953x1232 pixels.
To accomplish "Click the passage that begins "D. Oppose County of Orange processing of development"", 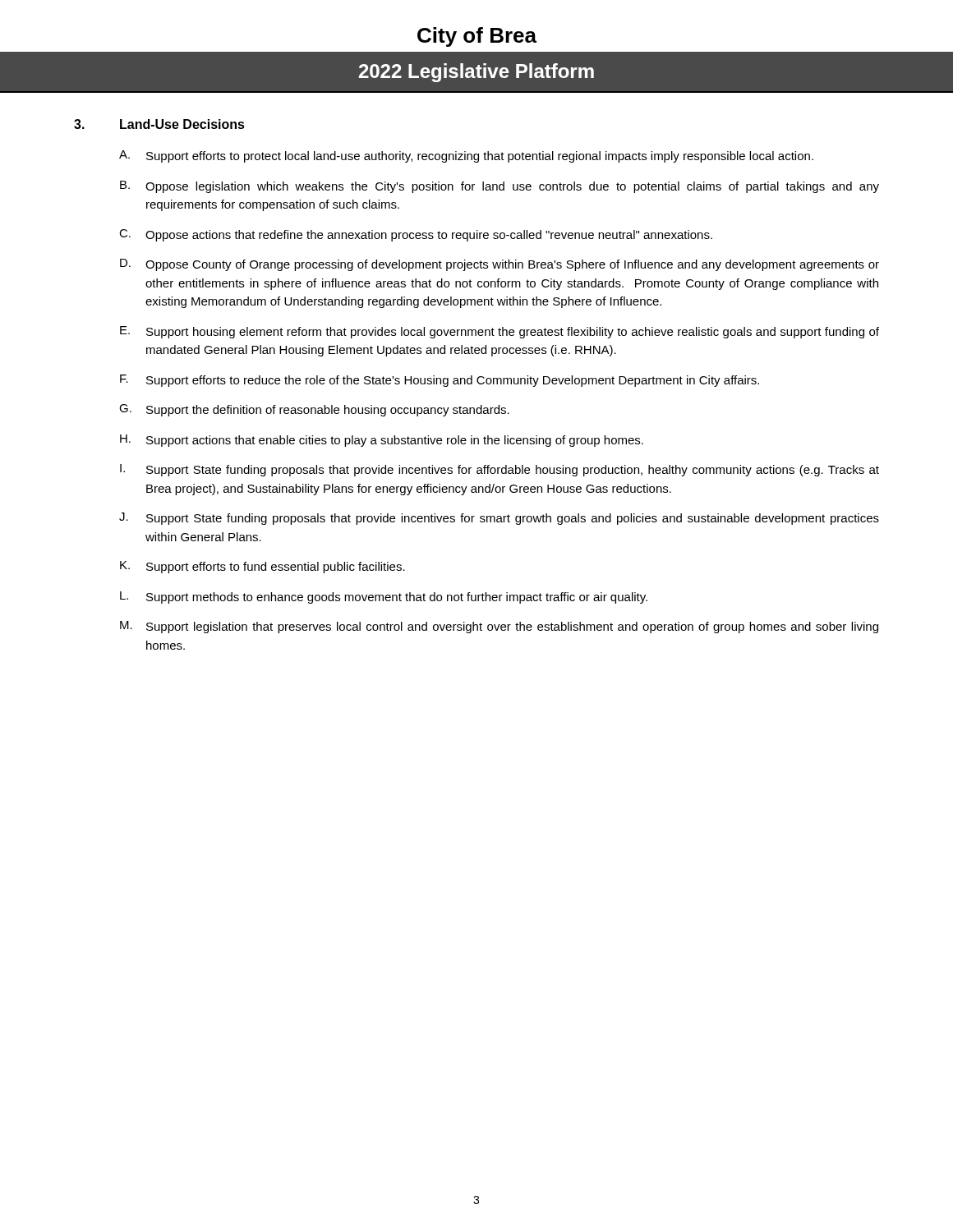I will (x=499, y=283).
